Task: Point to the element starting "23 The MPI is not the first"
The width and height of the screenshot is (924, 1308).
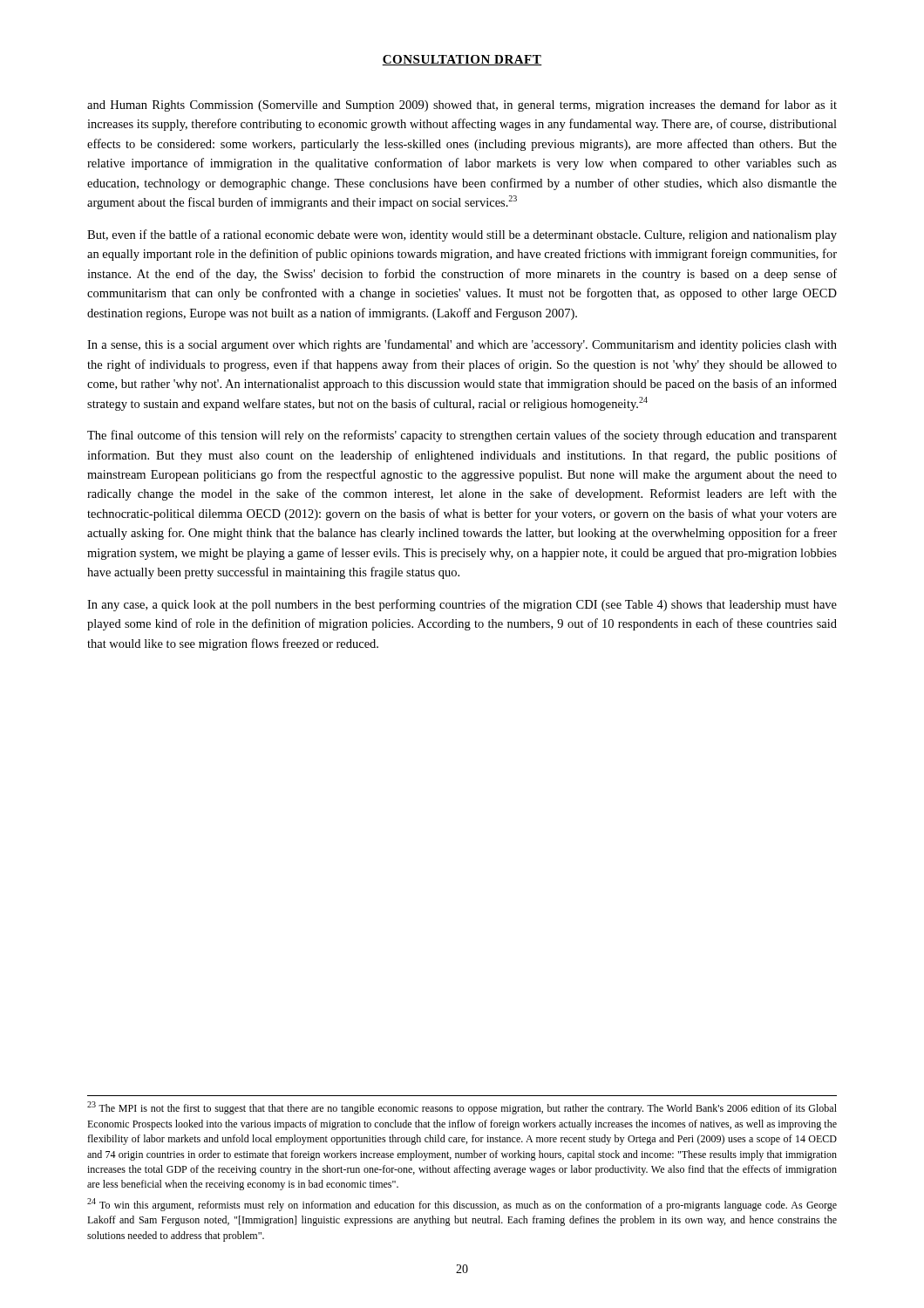Action: [462, 1146]
